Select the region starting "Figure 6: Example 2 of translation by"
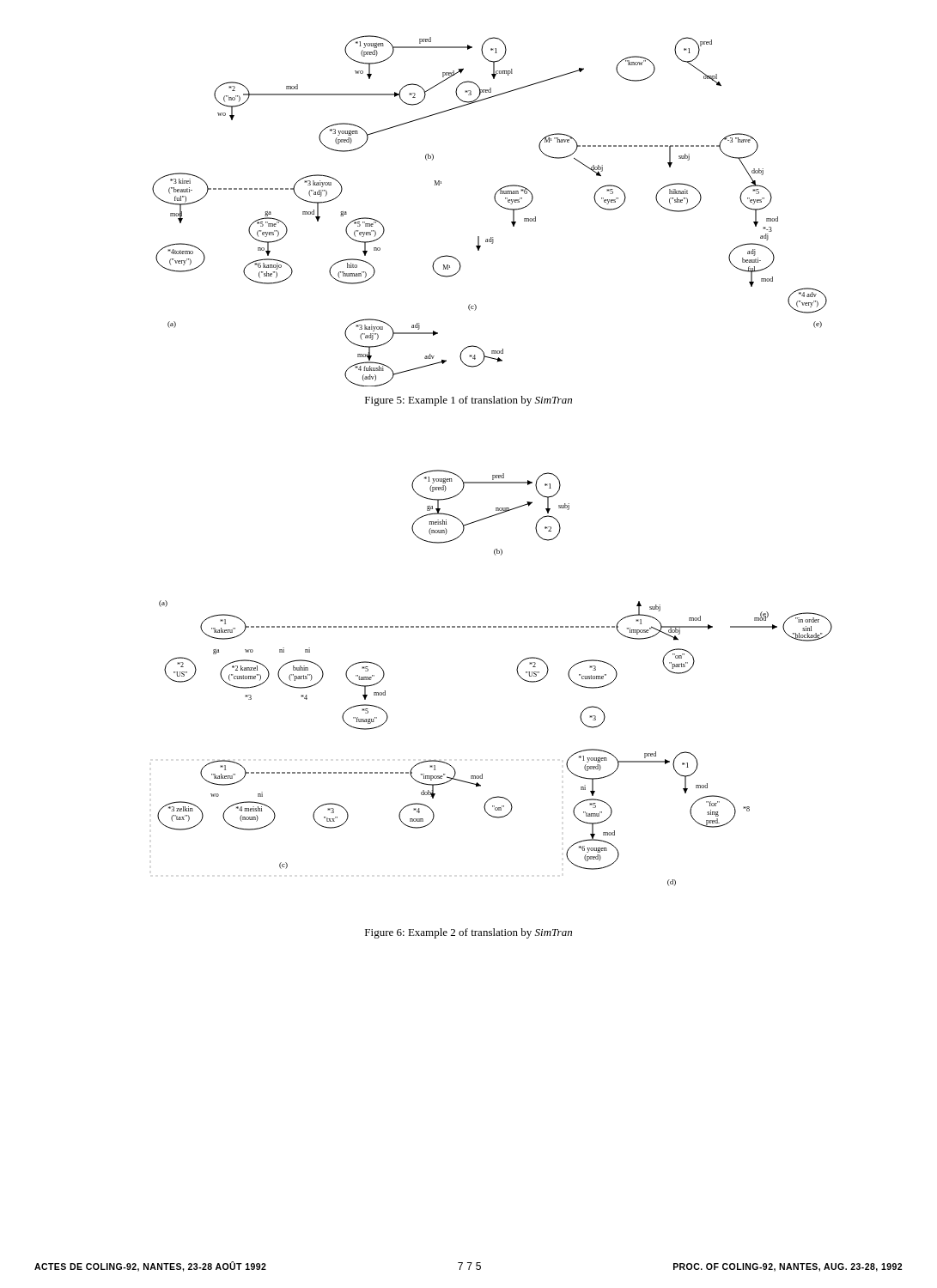This screenshot has height=1288, width=937. click(x=468, y=932)
